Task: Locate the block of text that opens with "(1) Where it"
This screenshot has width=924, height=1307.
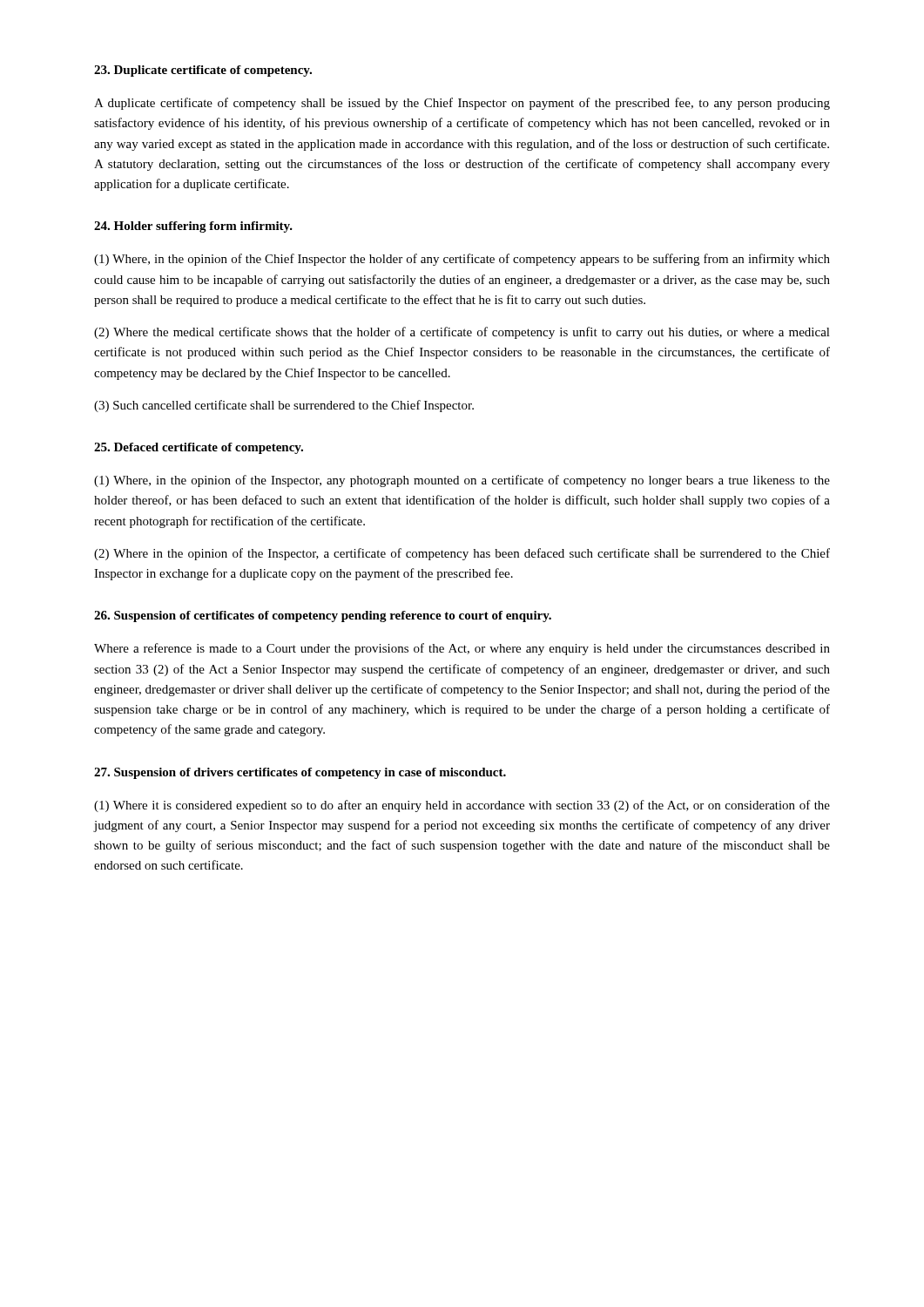Action: coord(462,835)
